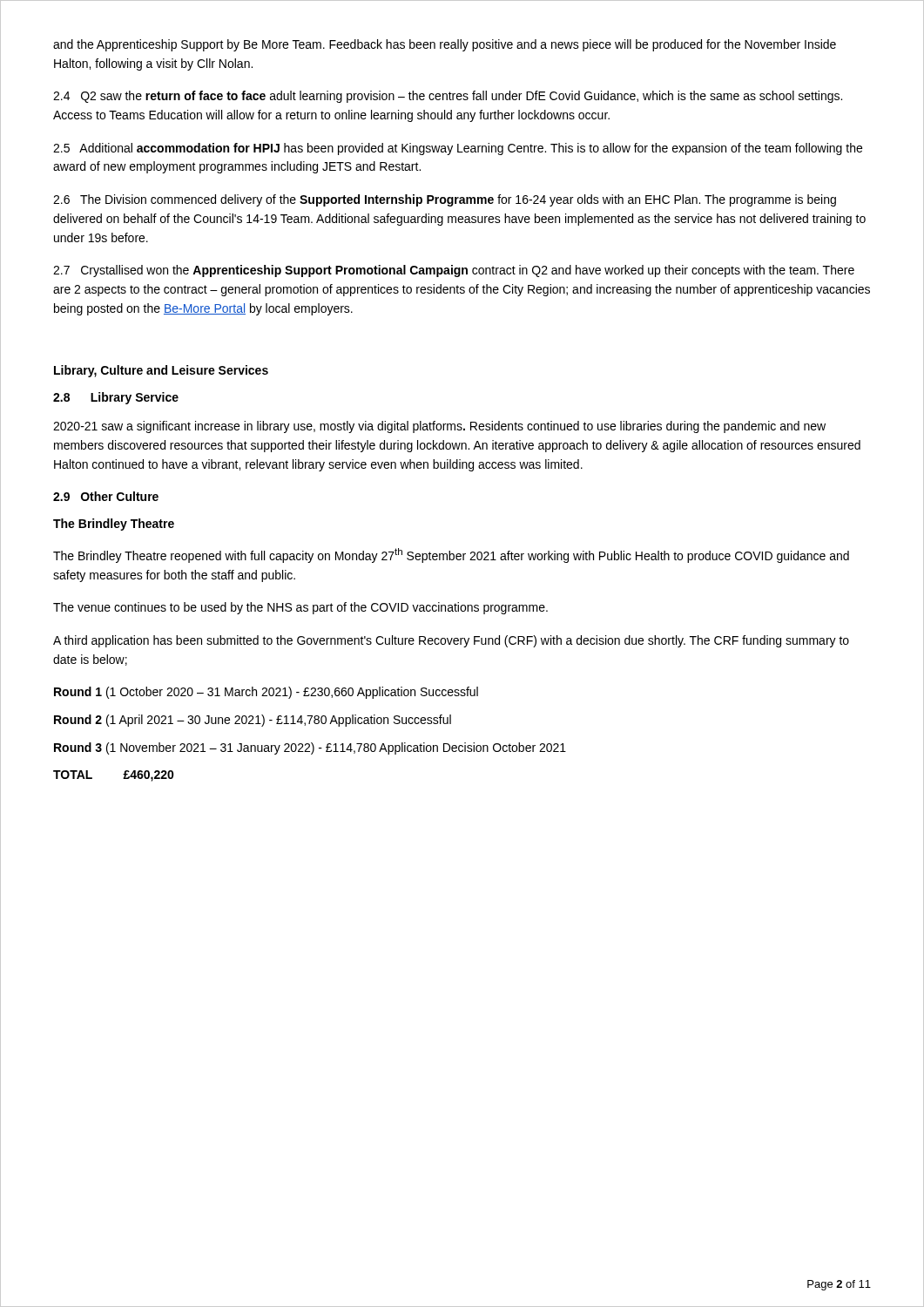Image resolution: width=924 pixels, height=1307 pixels.
Task: Find the list item that says "Round 1 (1 October"
Action: click(x=266, y=692)
